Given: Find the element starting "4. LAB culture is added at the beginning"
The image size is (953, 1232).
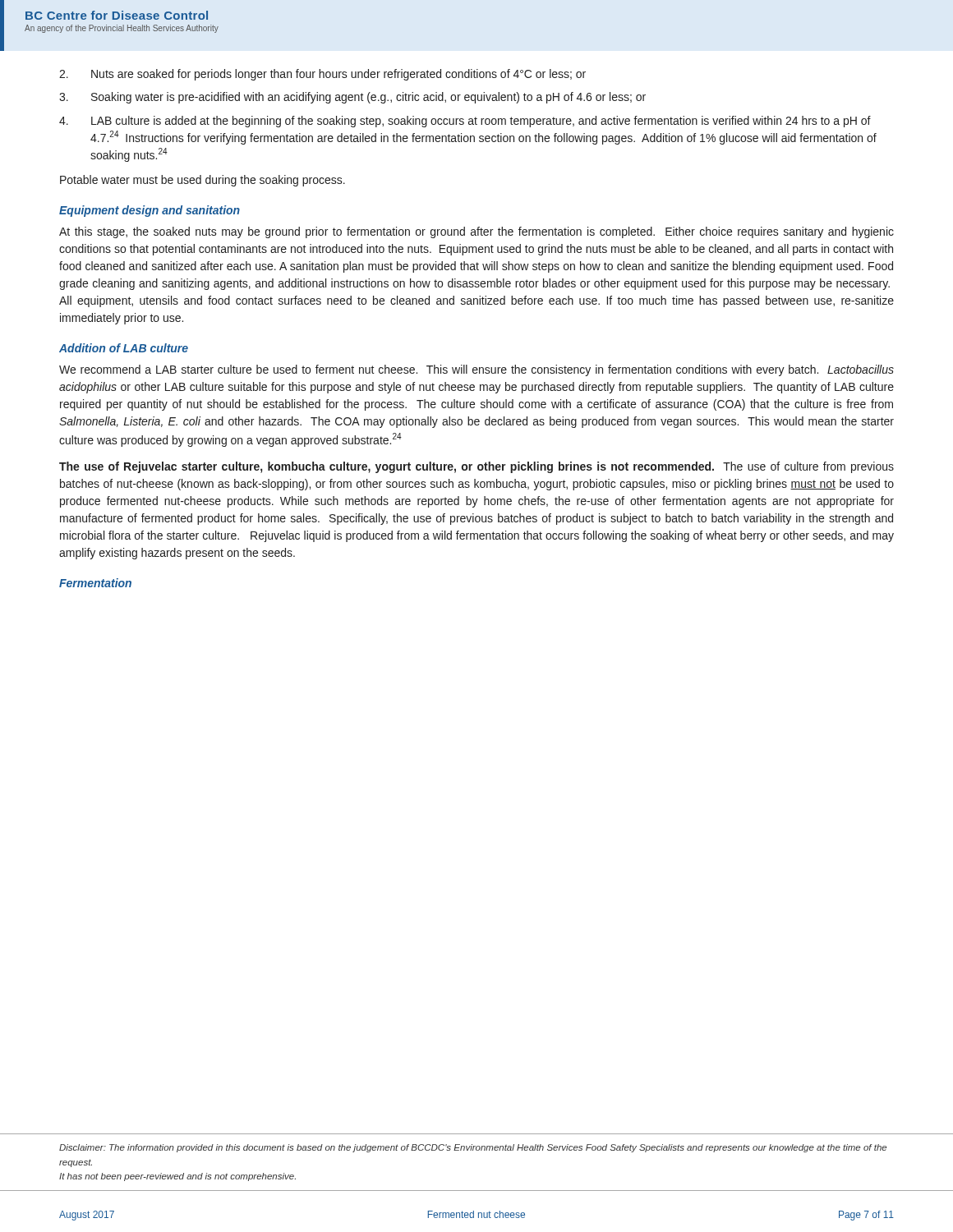Looking at the screenshot, I should (x=476, y=138).
